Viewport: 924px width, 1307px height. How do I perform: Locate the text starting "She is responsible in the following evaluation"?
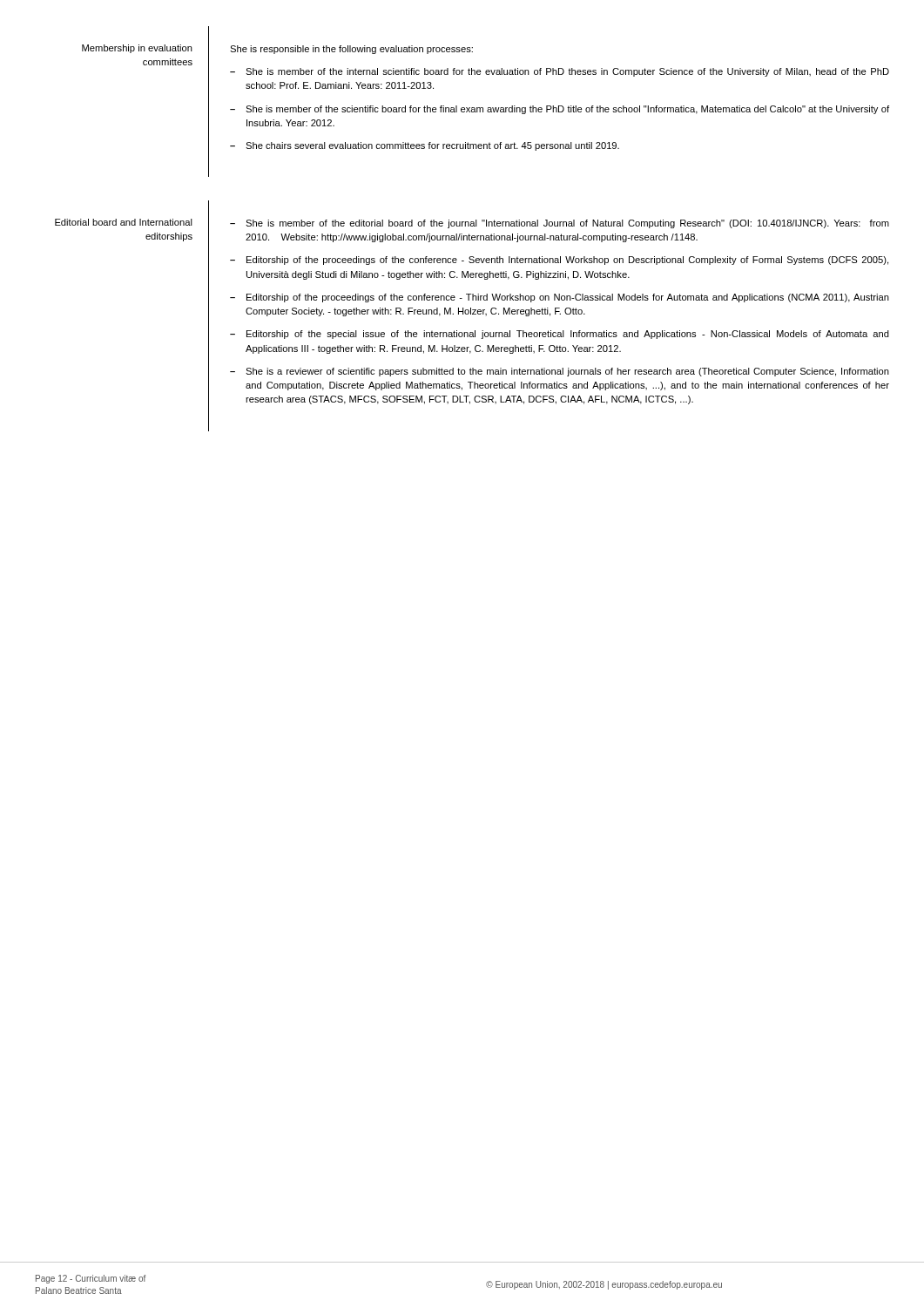pyautogui.click(x=352, y=49)
